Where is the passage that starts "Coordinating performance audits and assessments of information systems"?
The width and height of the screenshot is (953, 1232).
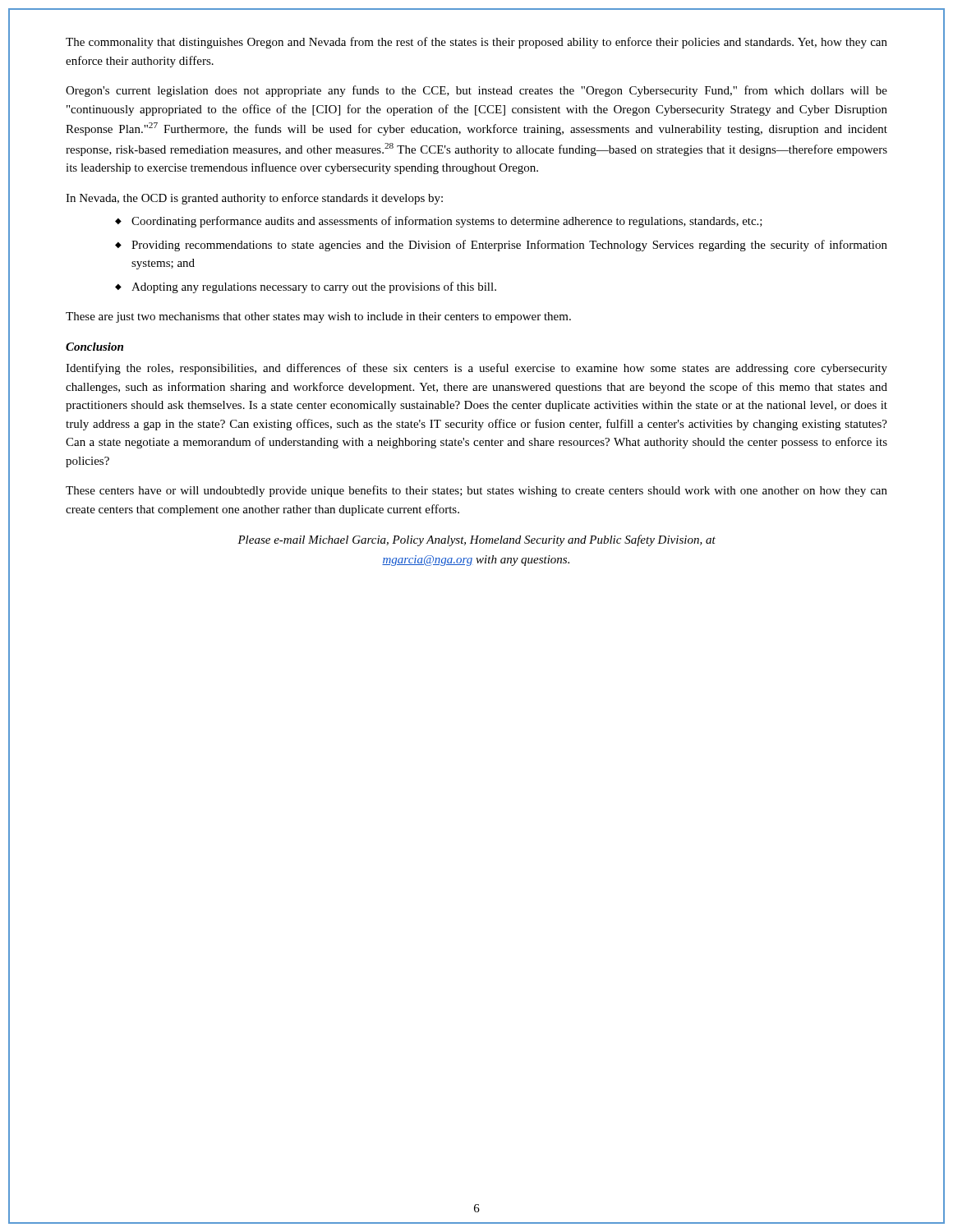click(447, 221)
